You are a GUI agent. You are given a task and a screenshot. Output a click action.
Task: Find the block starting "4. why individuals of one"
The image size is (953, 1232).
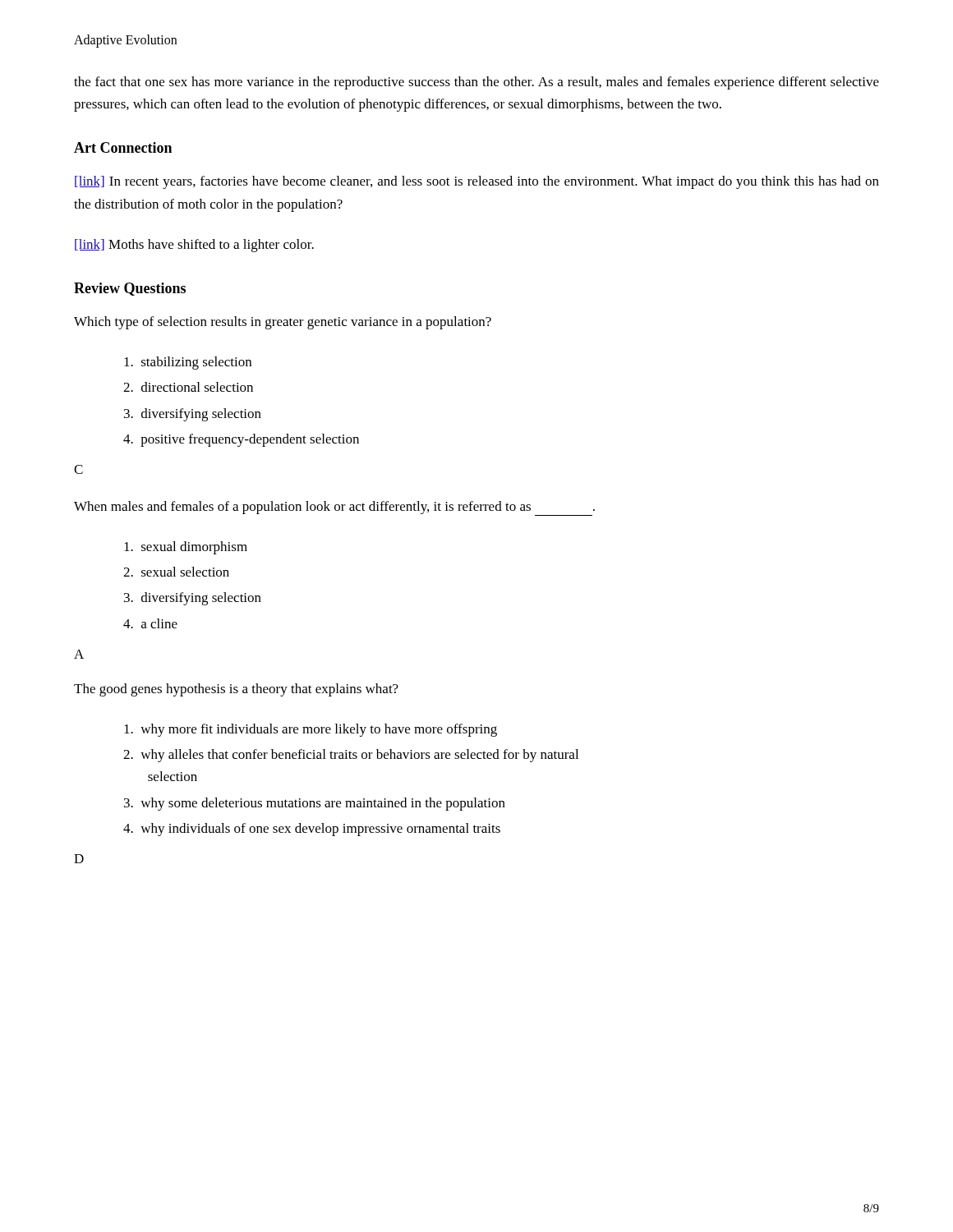point(312,828)
